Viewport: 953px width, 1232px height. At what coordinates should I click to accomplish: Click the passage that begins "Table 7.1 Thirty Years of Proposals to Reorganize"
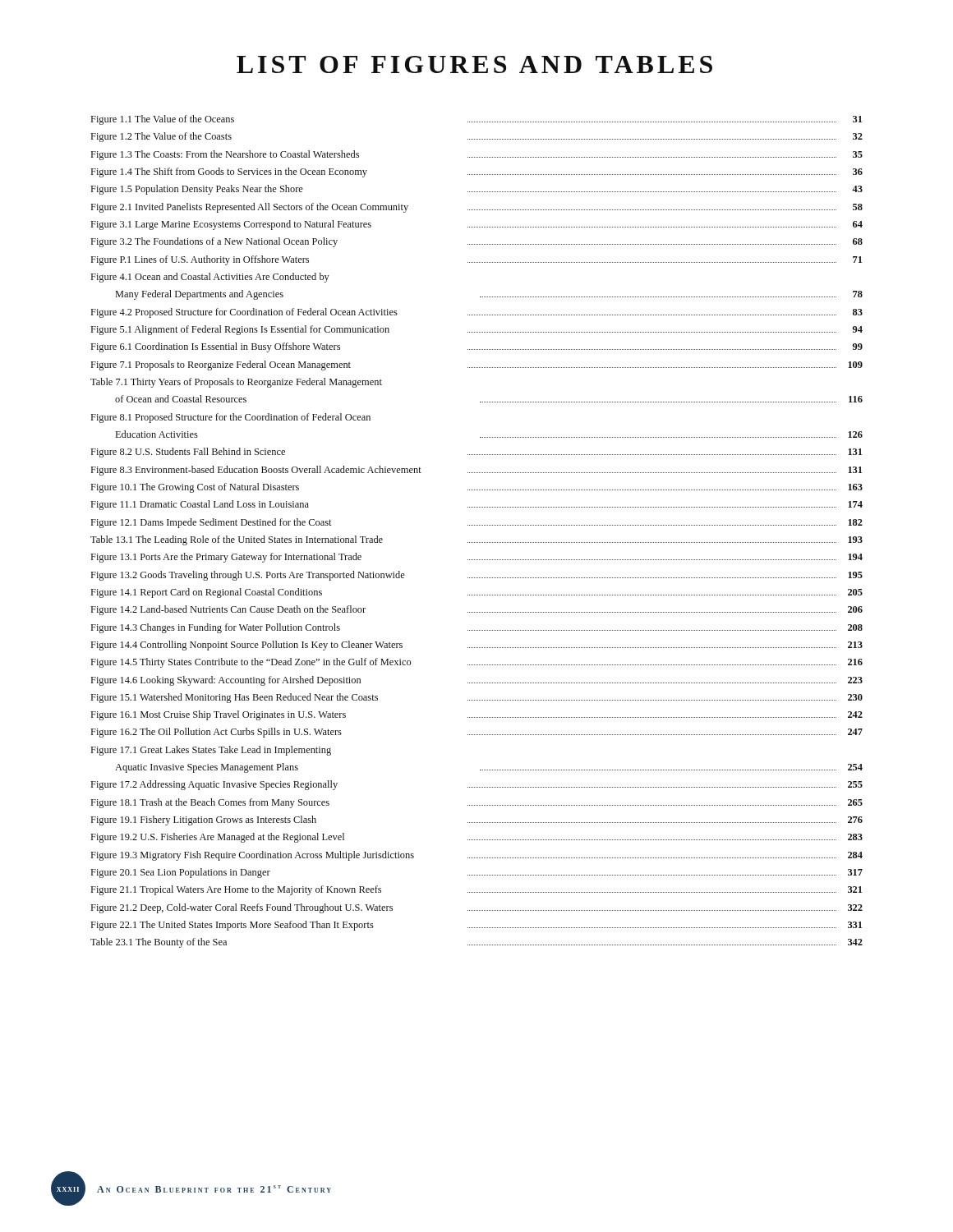pos(476,391)
